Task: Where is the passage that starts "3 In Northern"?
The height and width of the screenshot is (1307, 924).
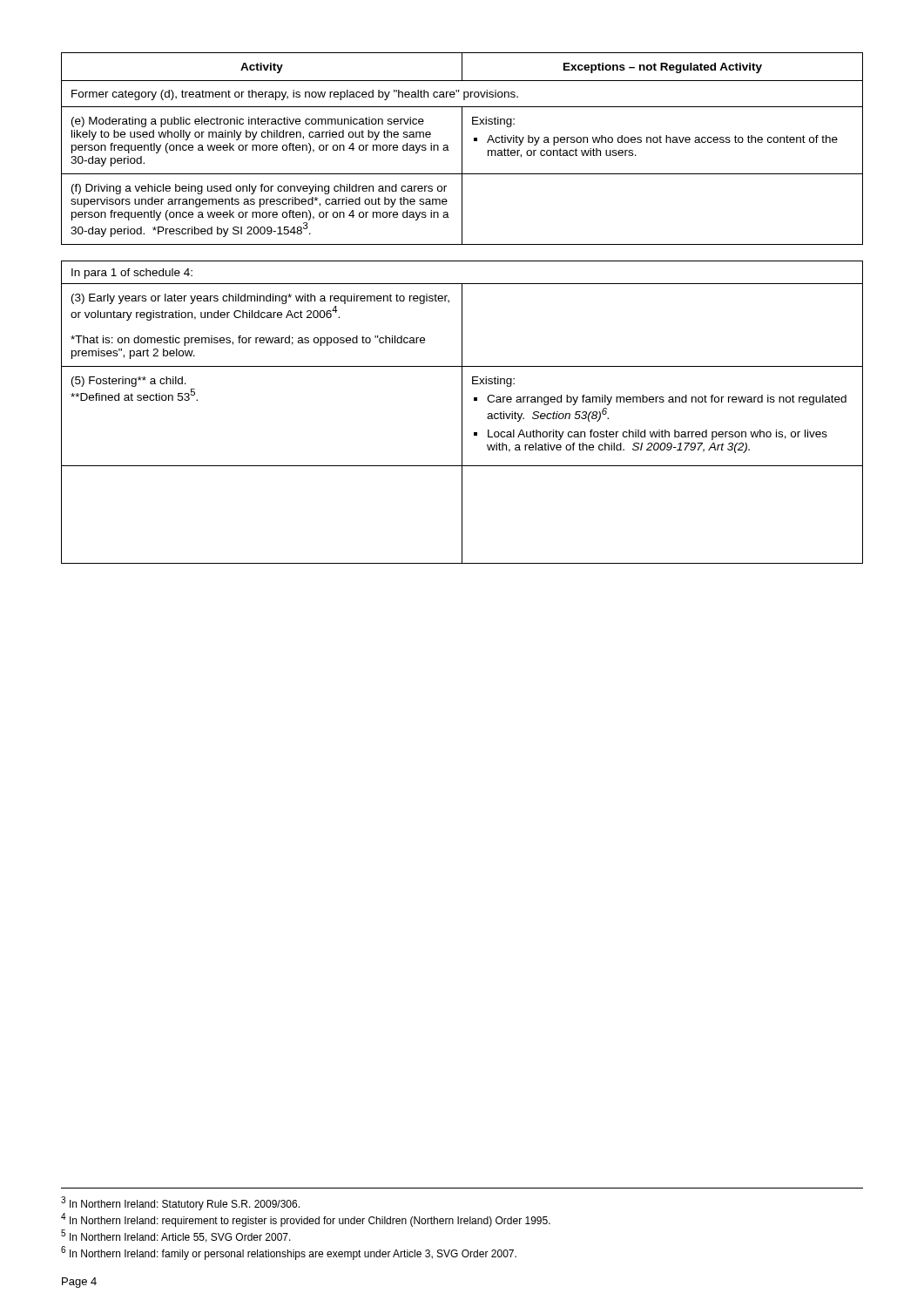Action: 462,1228
